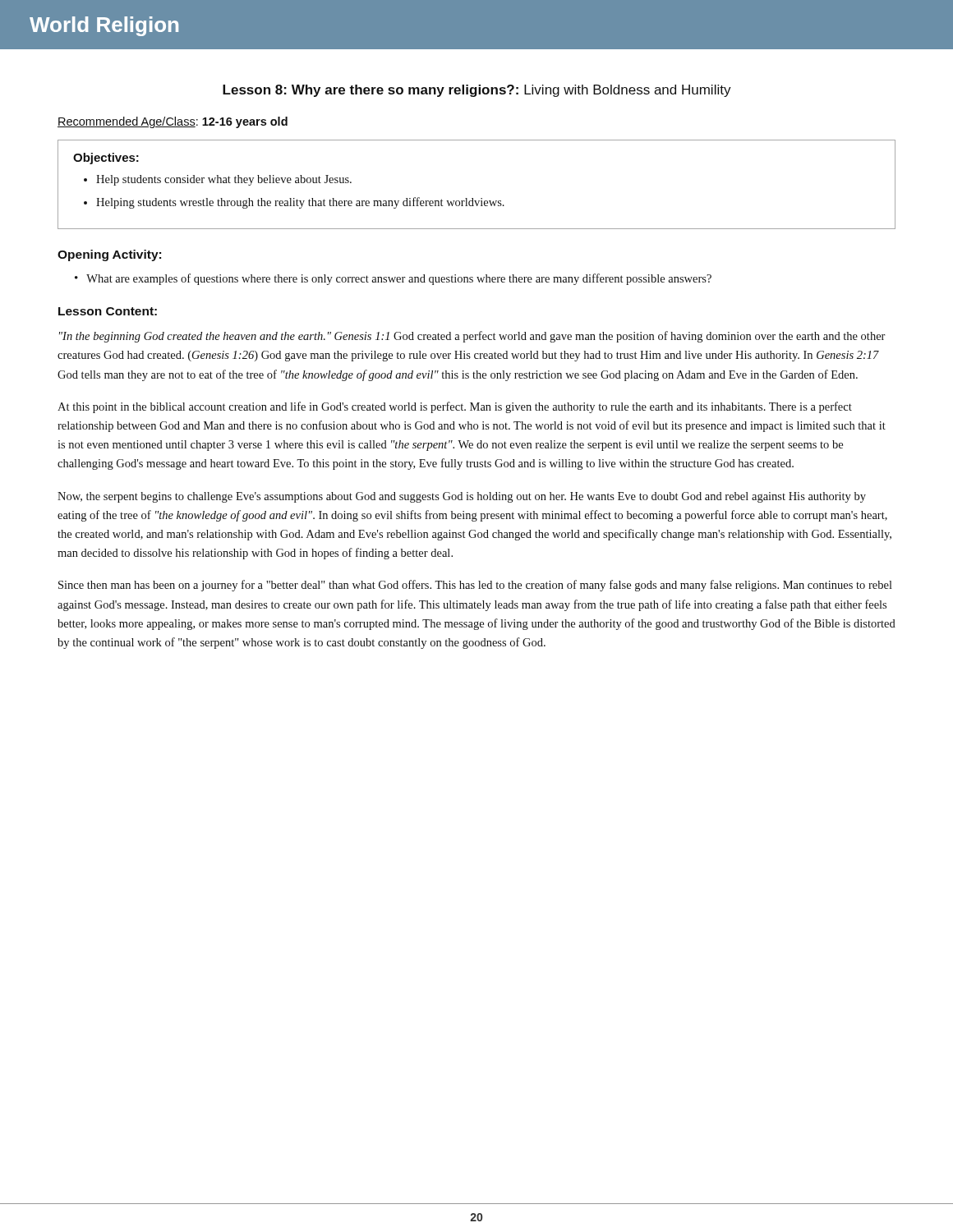Find the text block starting "Lesson Content:"
The height and width of the screenshot is (1232, 953).
point(108,311)
